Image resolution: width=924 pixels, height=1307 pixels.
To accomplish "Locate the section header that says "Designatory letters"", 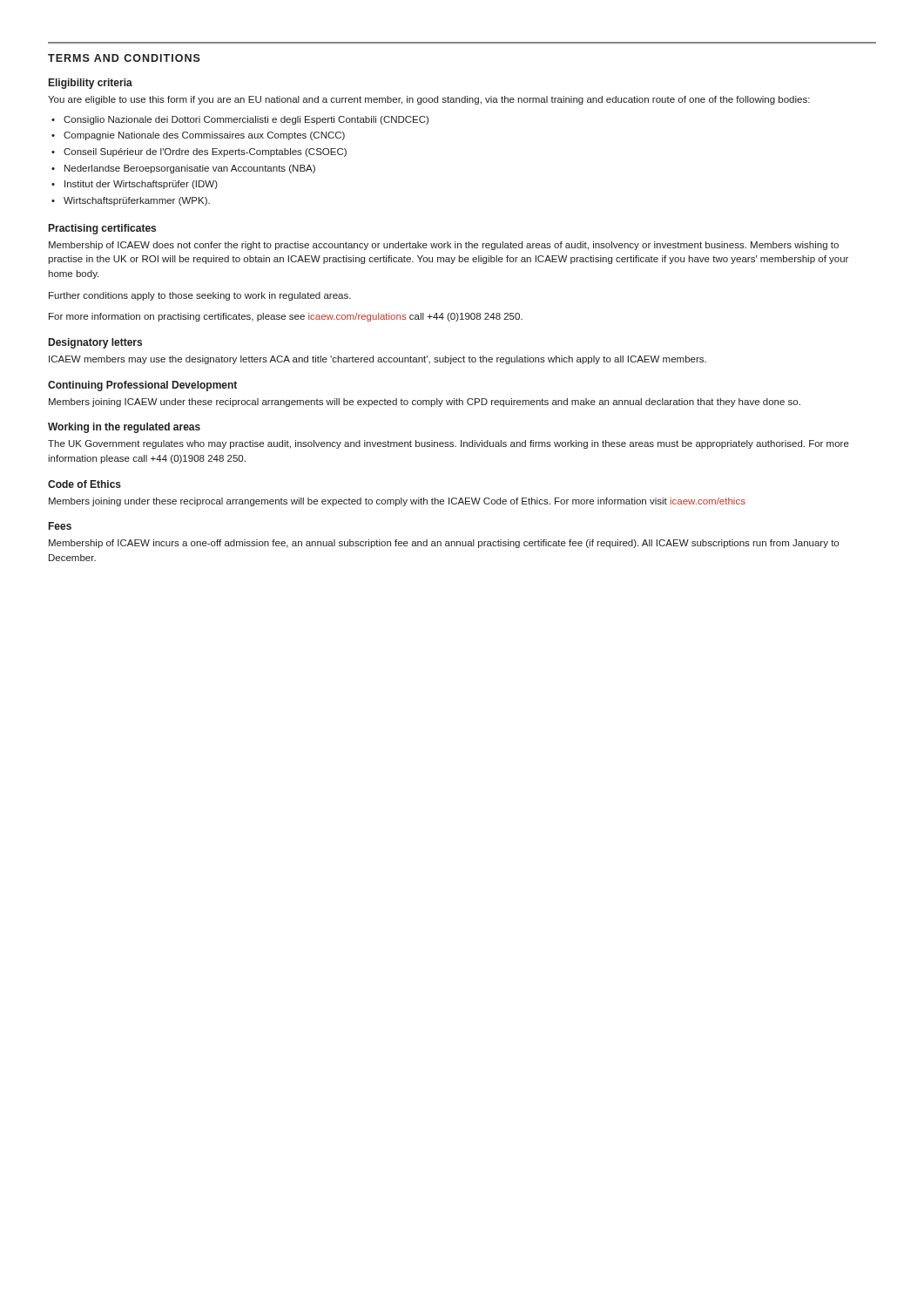I will 95,342.
